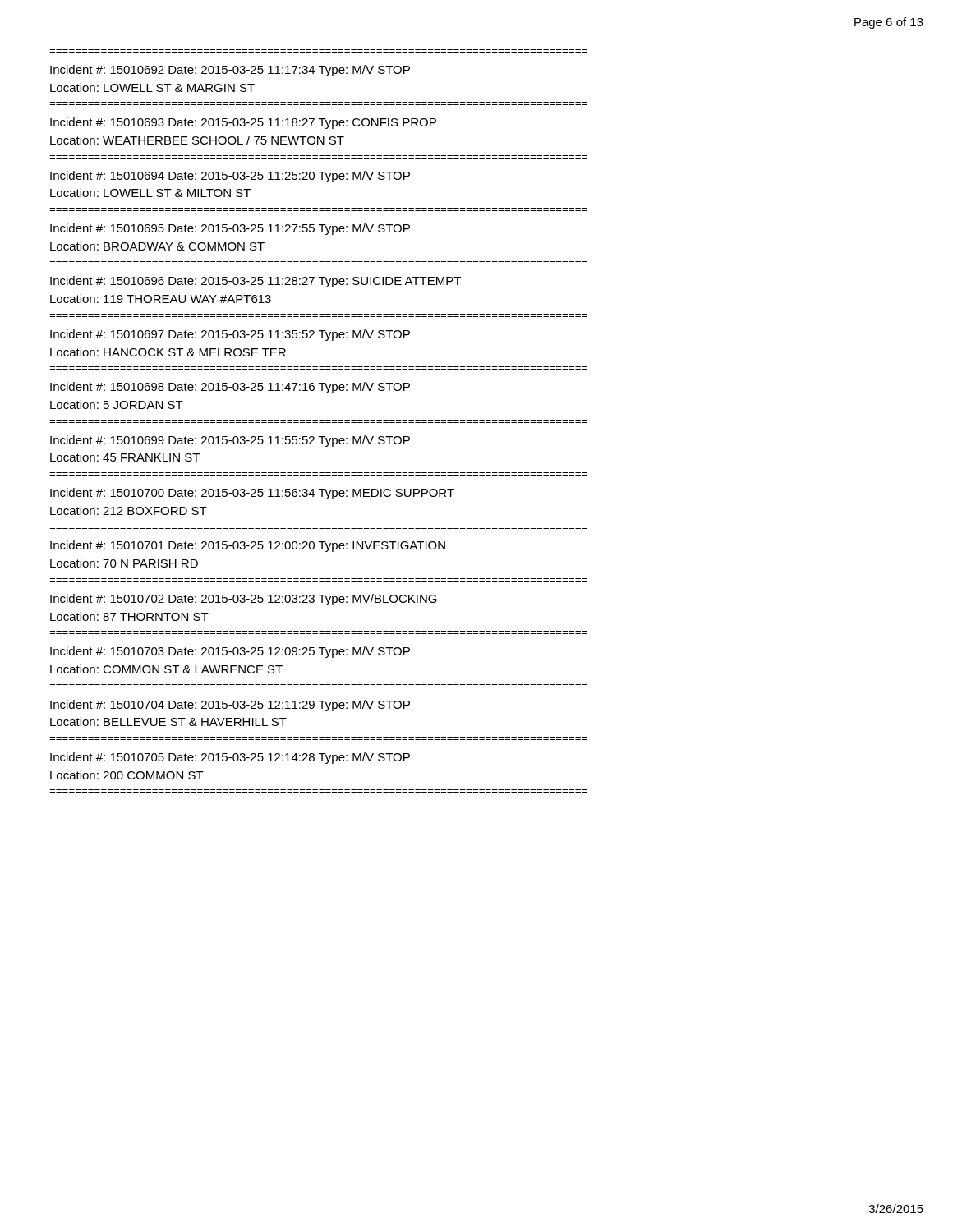
Task: Find the element starting "Incident #: 15010701 Date: 2015-03-25 12:00:20"
Action: point(248,546)
